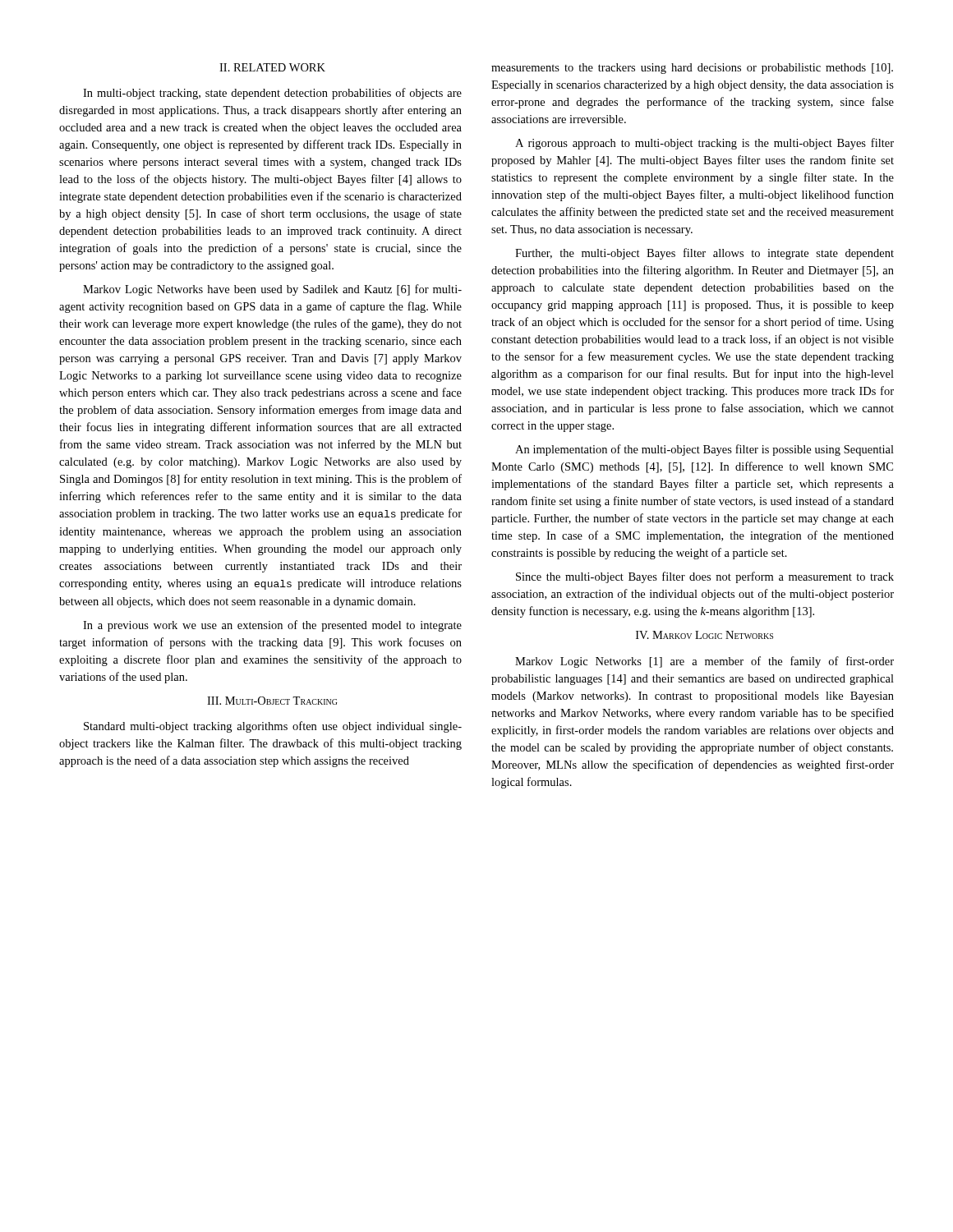Click the passage that begins "In multi-object tracking, state"

(x=260, y=180)
